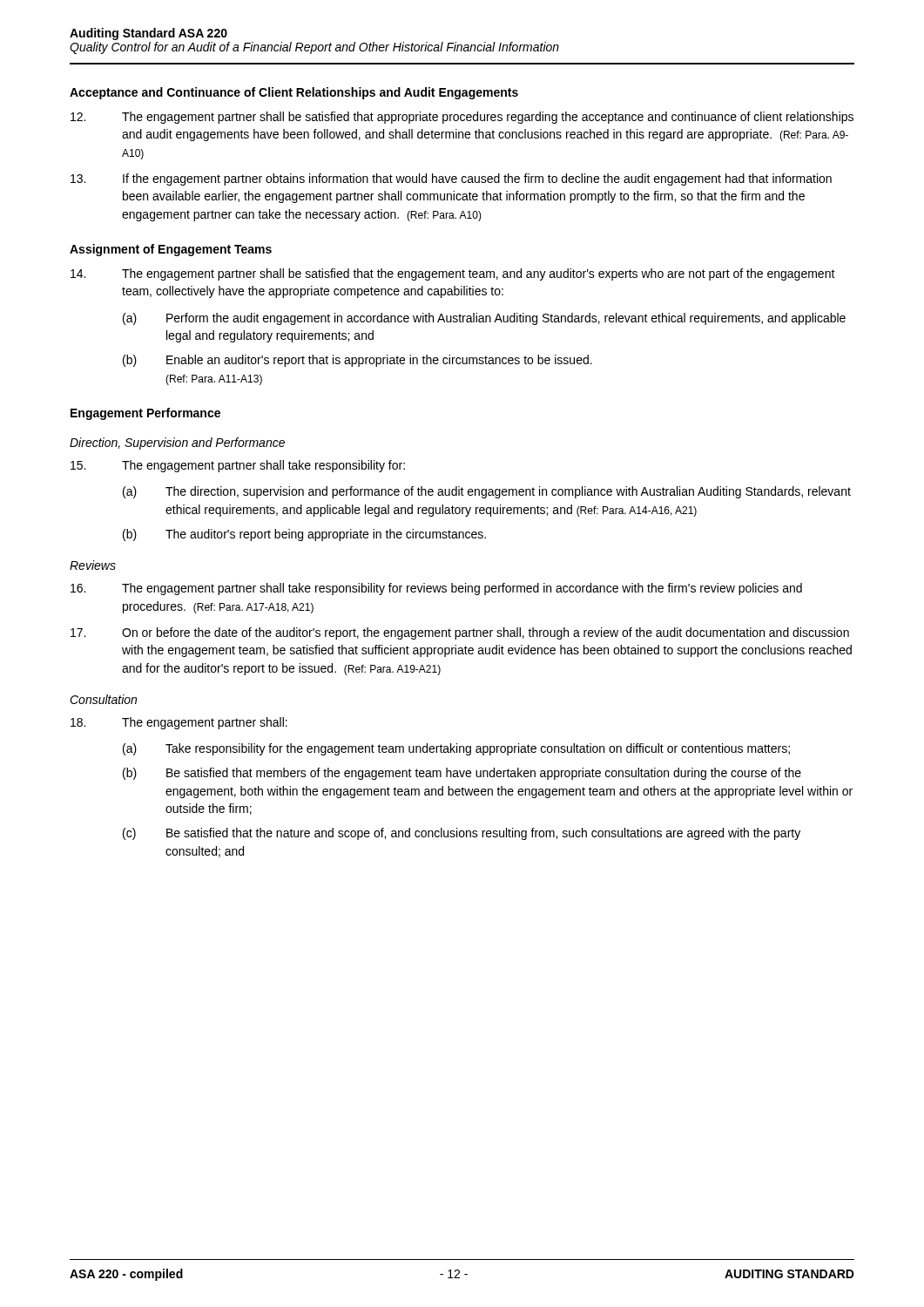The image size is (924, 1307).
Task: Select the element starting "(c) Be satisfied that"
Action: [488, 842]
